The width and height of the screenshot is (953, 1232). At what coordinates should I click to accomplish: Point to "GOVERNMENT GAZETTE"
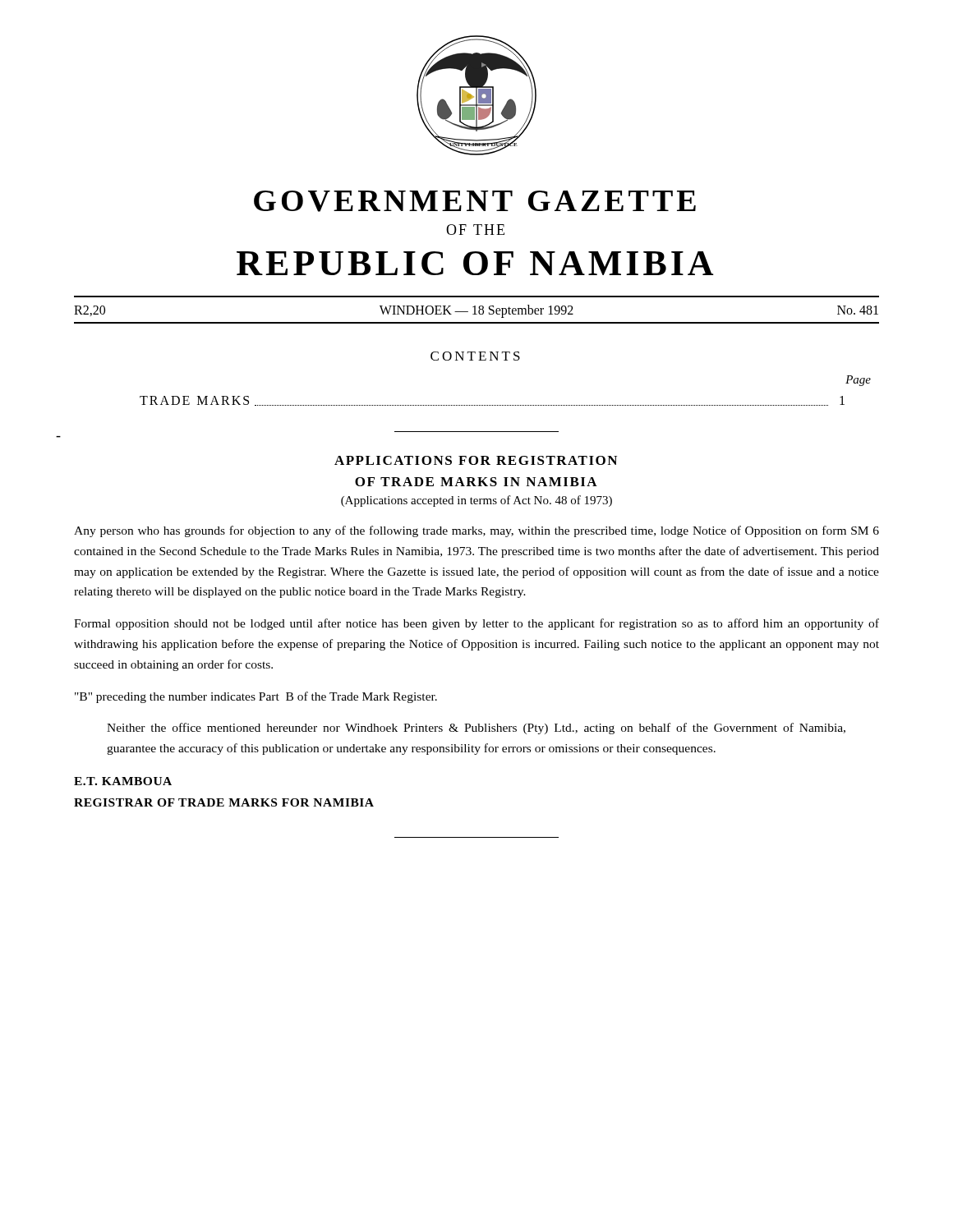[x=476, y=200]
